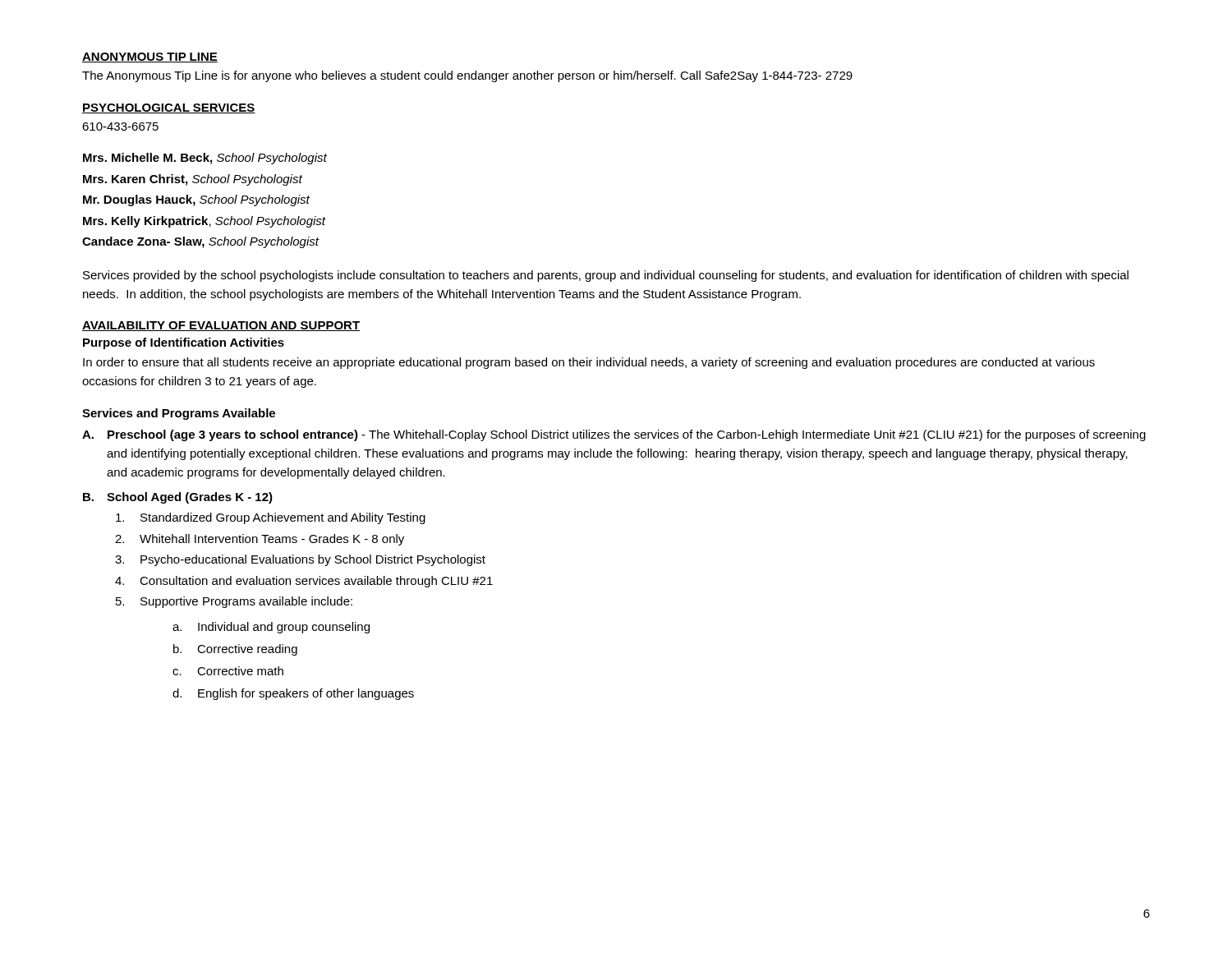Locate the text "ANONYMOUS TIP LINE"
This screenshot has height=953, width=1232.
pyautogui.click(x=150, y=56)
